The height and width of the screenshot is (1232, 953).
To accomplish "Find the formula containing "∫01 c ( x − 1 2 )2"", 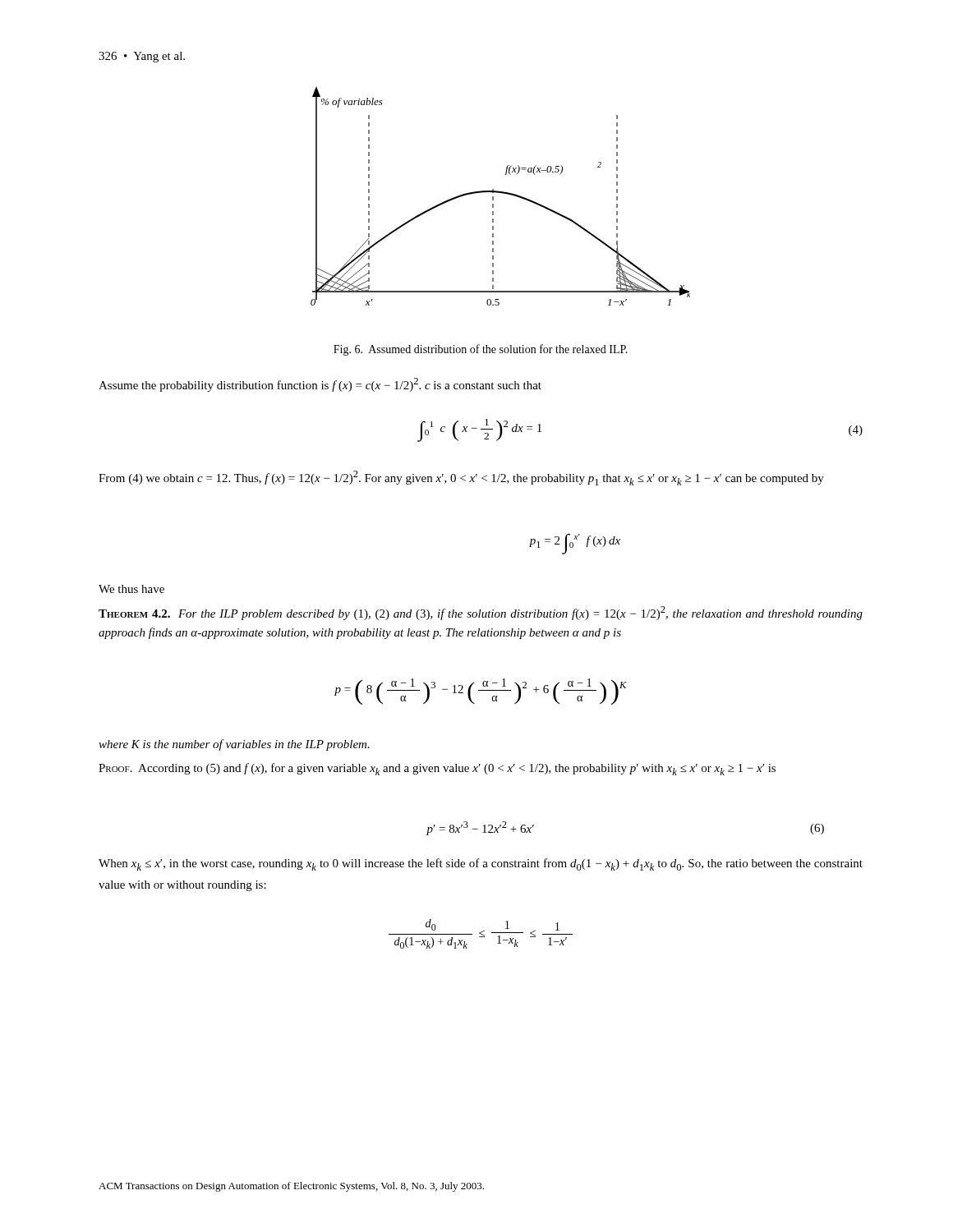I will click(487, 429).
